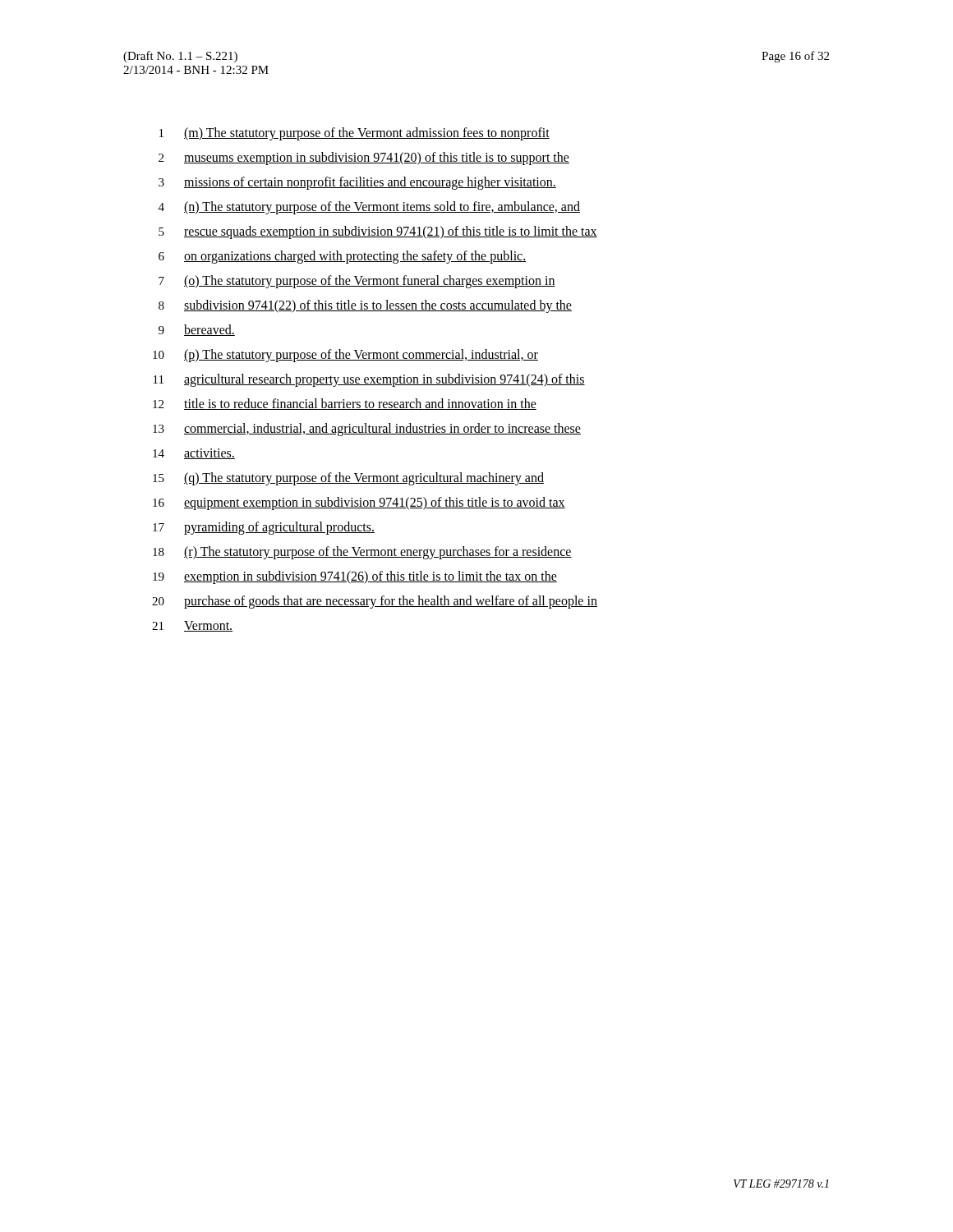
Task: Find the list item that says "3 missions of certain nonprofit facilities and"
Action: point(476,182)
